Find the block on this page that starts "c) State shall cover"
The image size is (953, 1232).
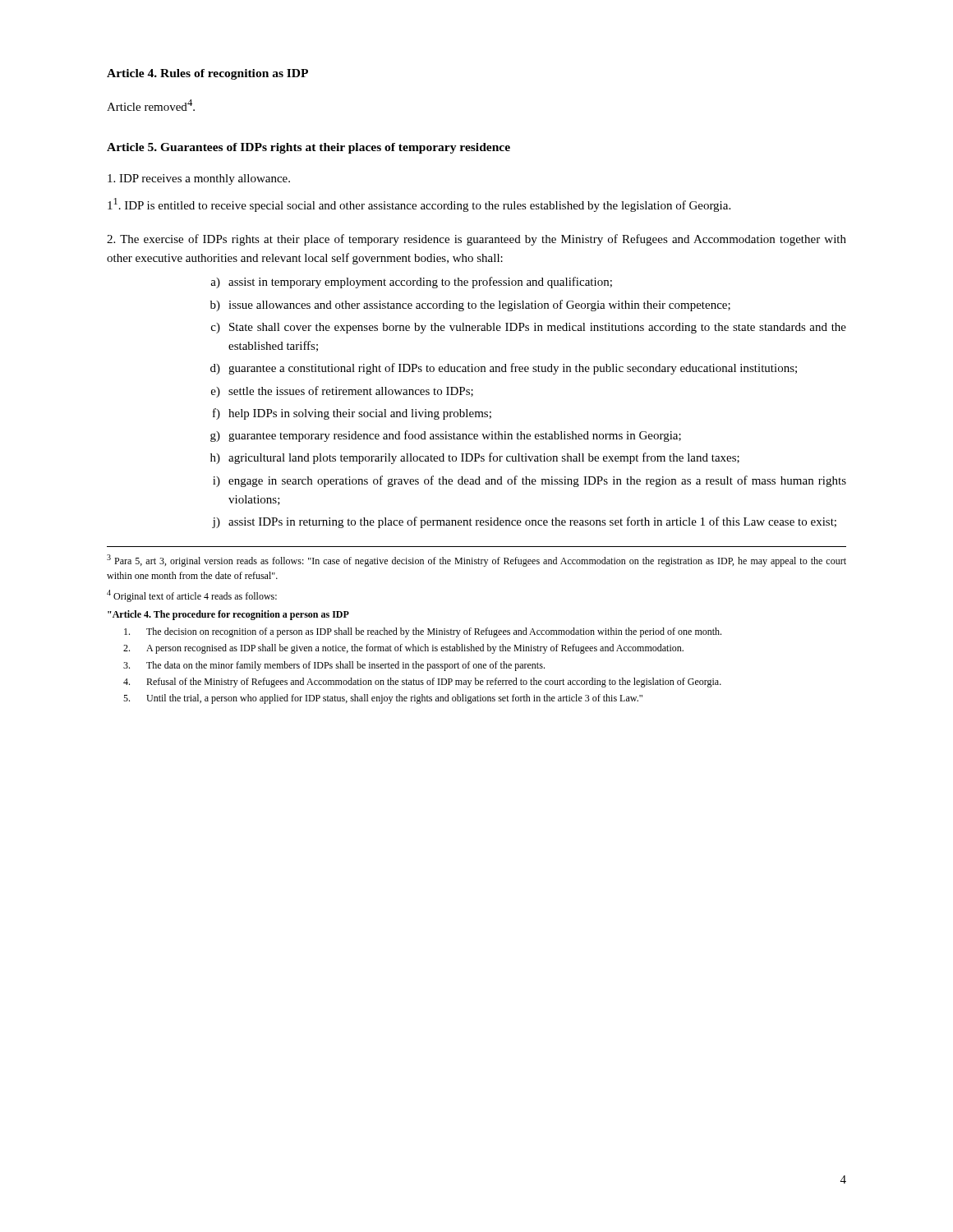coord(518,337)
